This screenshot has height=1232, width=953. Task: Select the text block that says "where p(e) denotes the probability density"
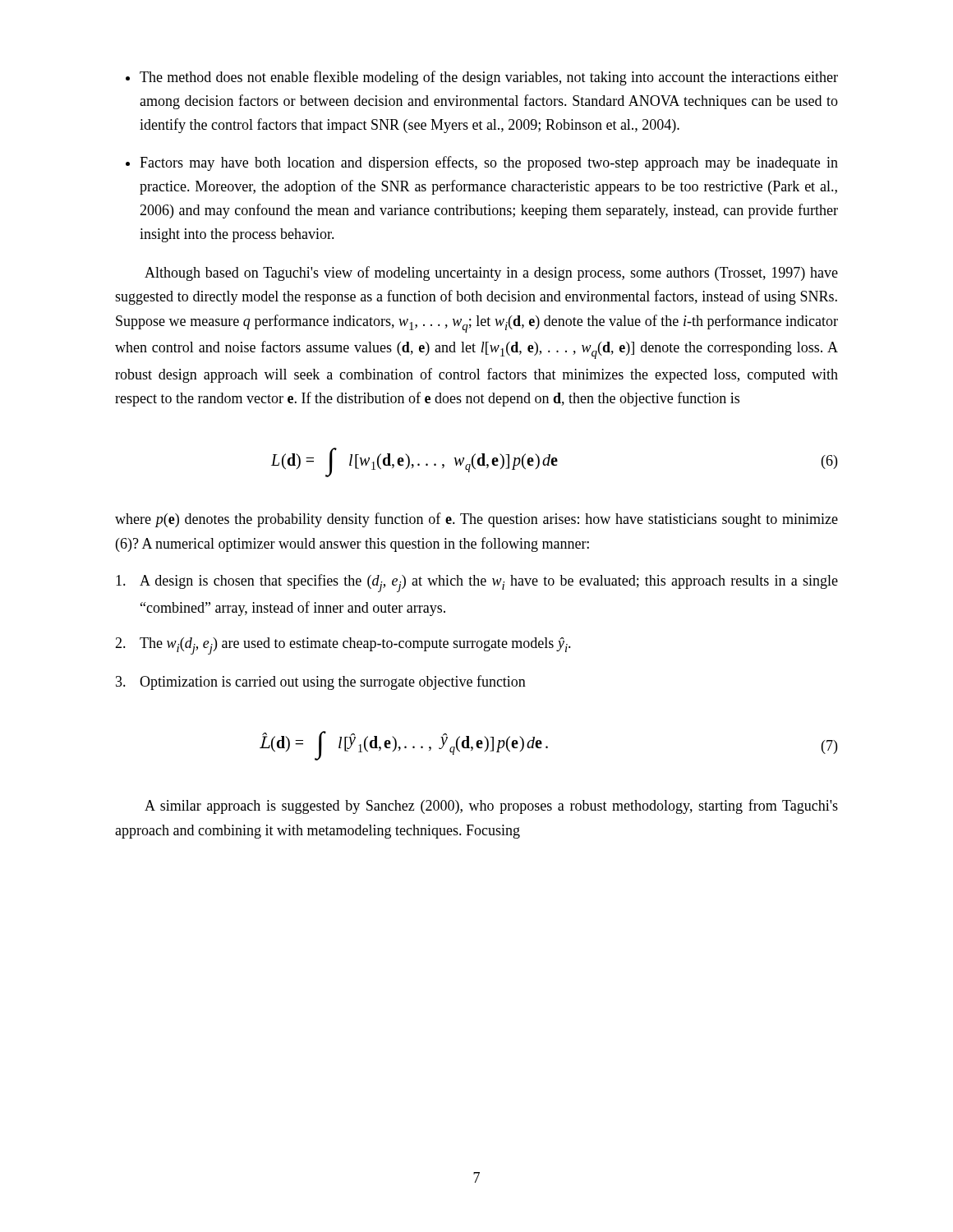[476, 531]
